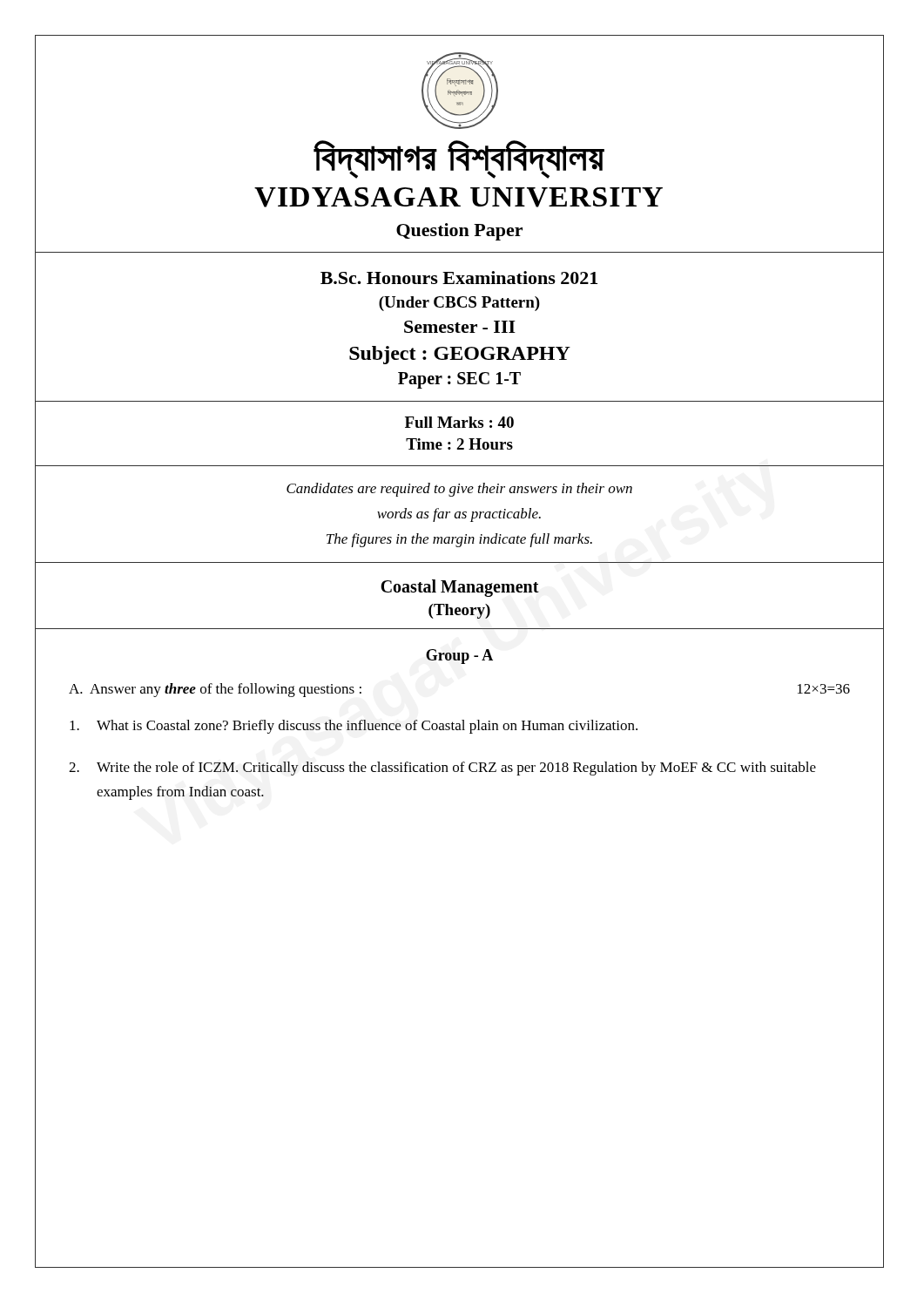The width and height of the screenshot is (924, 1307).
Task: Select the text starting "Full Marks : 40"
Action: (x=459, y=422)
